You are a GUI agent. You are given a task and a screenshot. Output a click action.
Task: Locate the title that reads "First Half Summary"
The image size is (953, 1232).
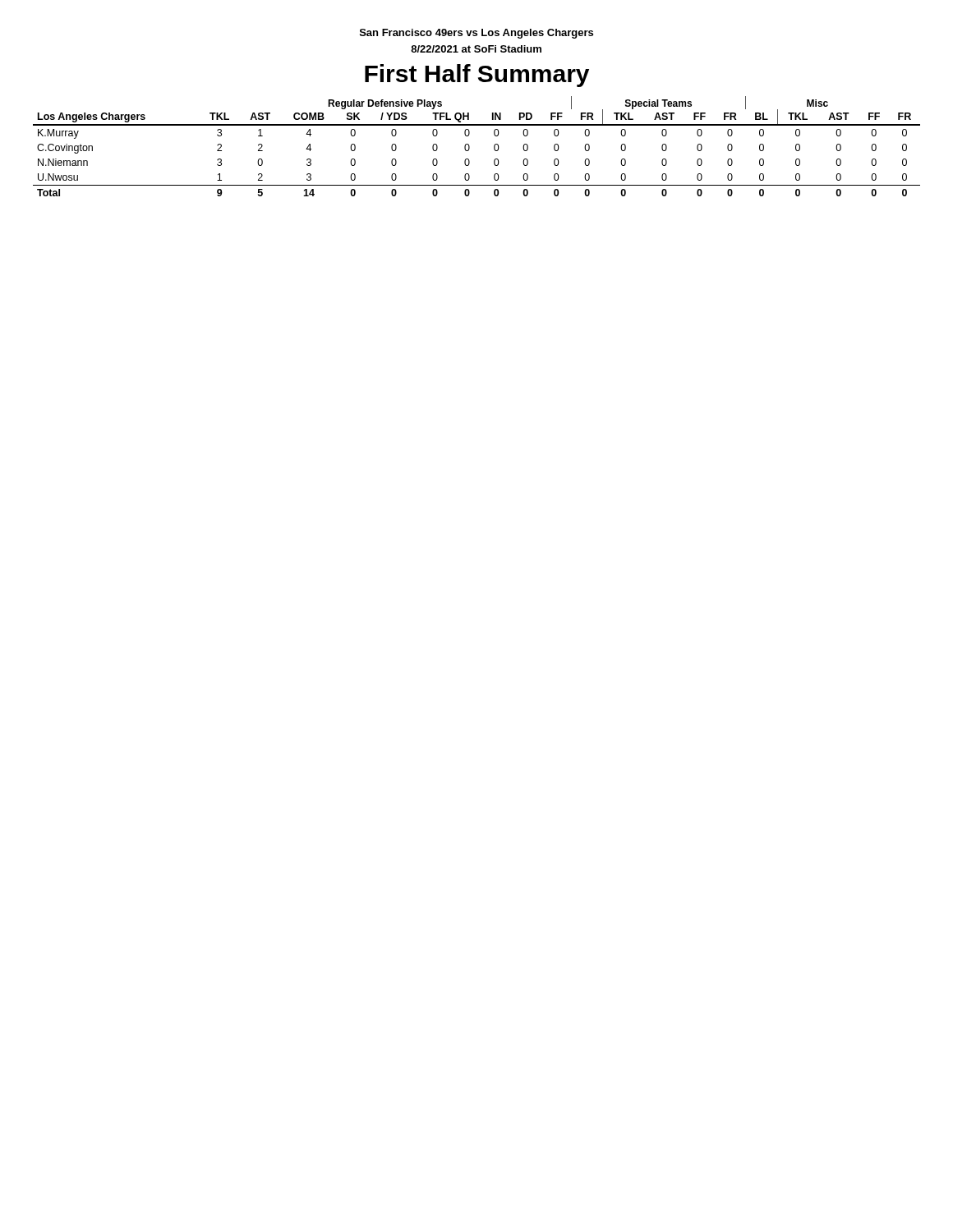coord(476,74)
